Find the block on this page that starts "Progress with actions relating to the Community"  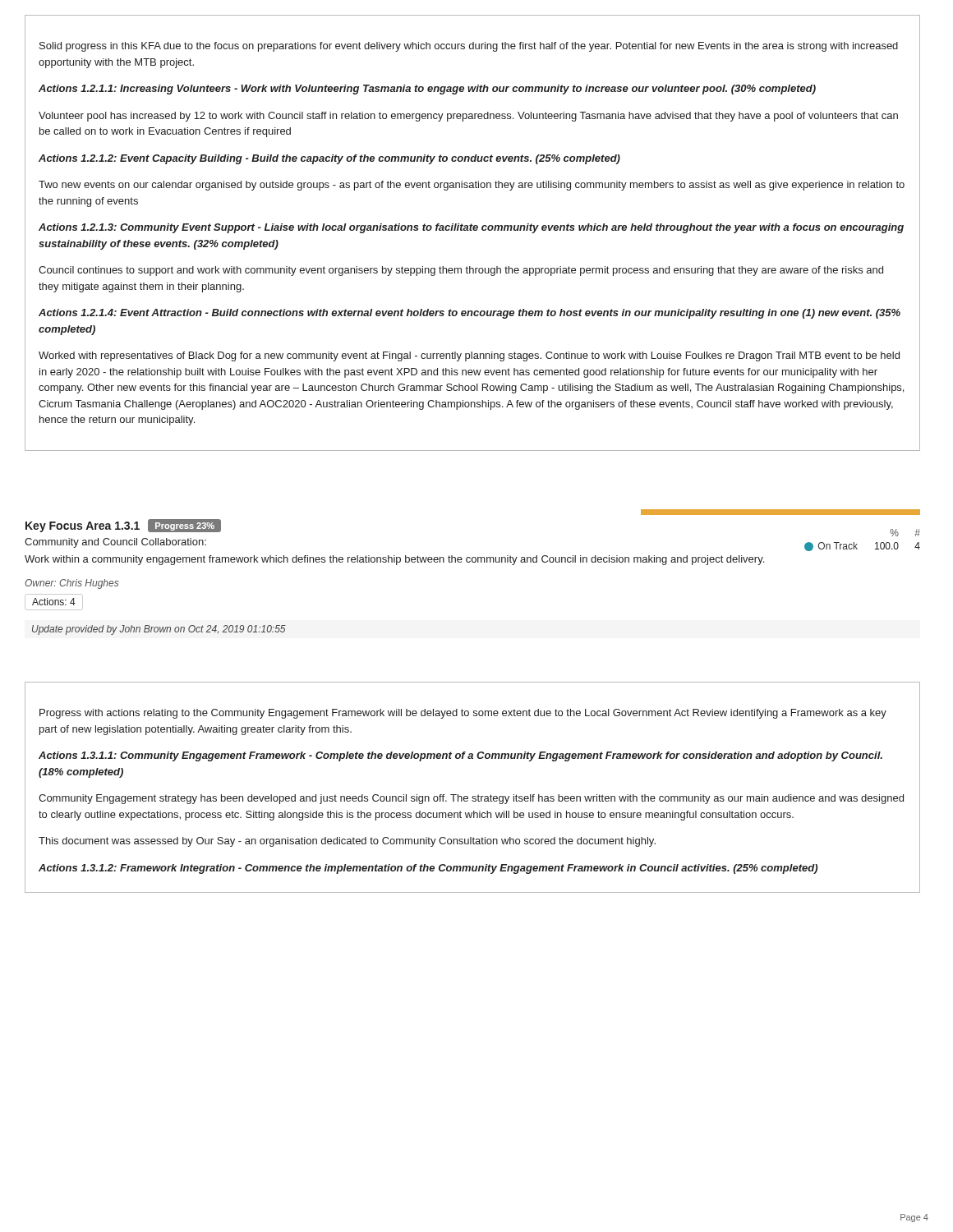(x=472, y=790)
